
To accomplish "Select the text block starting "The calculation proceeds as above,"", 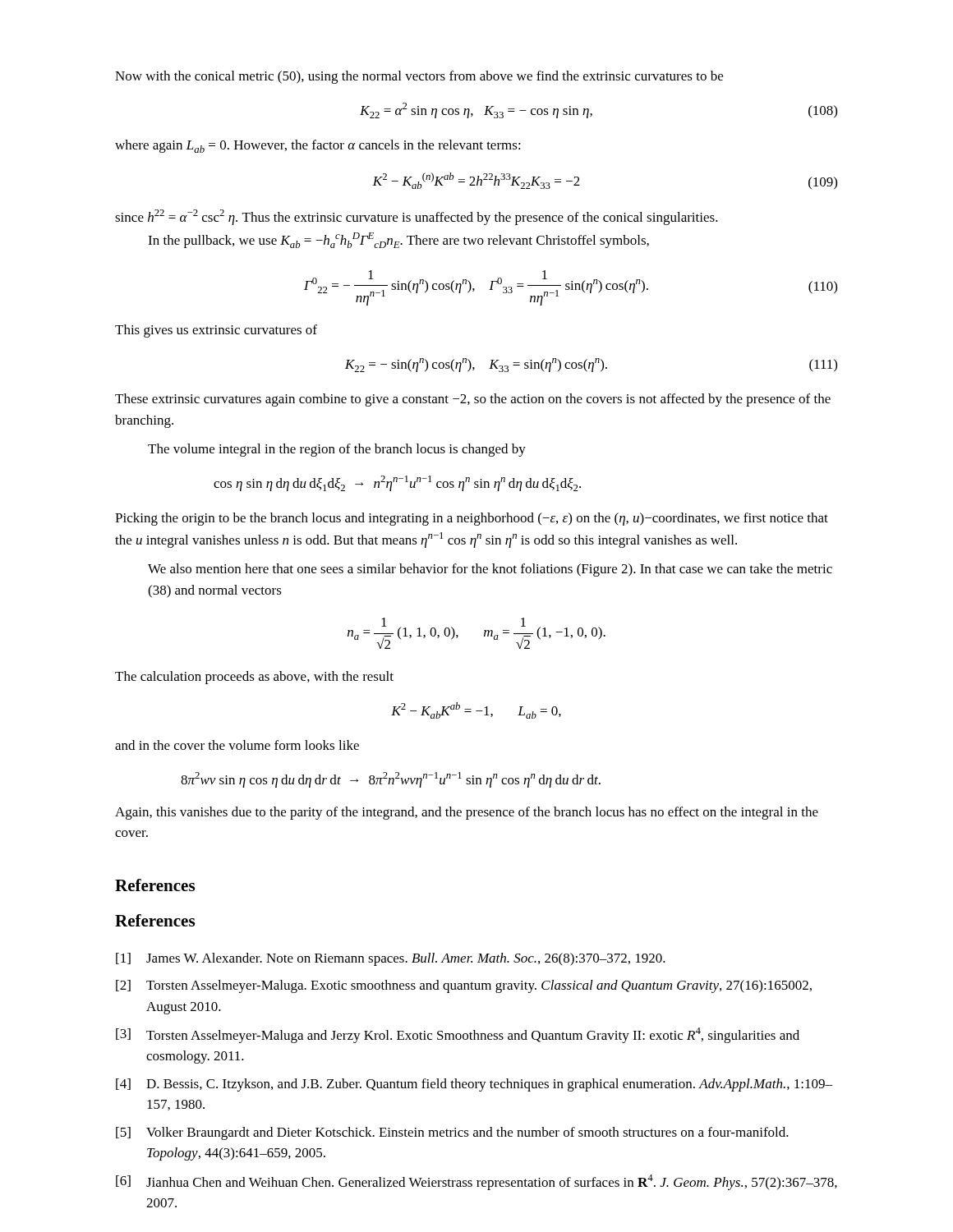I will click(x=254, y=677).
